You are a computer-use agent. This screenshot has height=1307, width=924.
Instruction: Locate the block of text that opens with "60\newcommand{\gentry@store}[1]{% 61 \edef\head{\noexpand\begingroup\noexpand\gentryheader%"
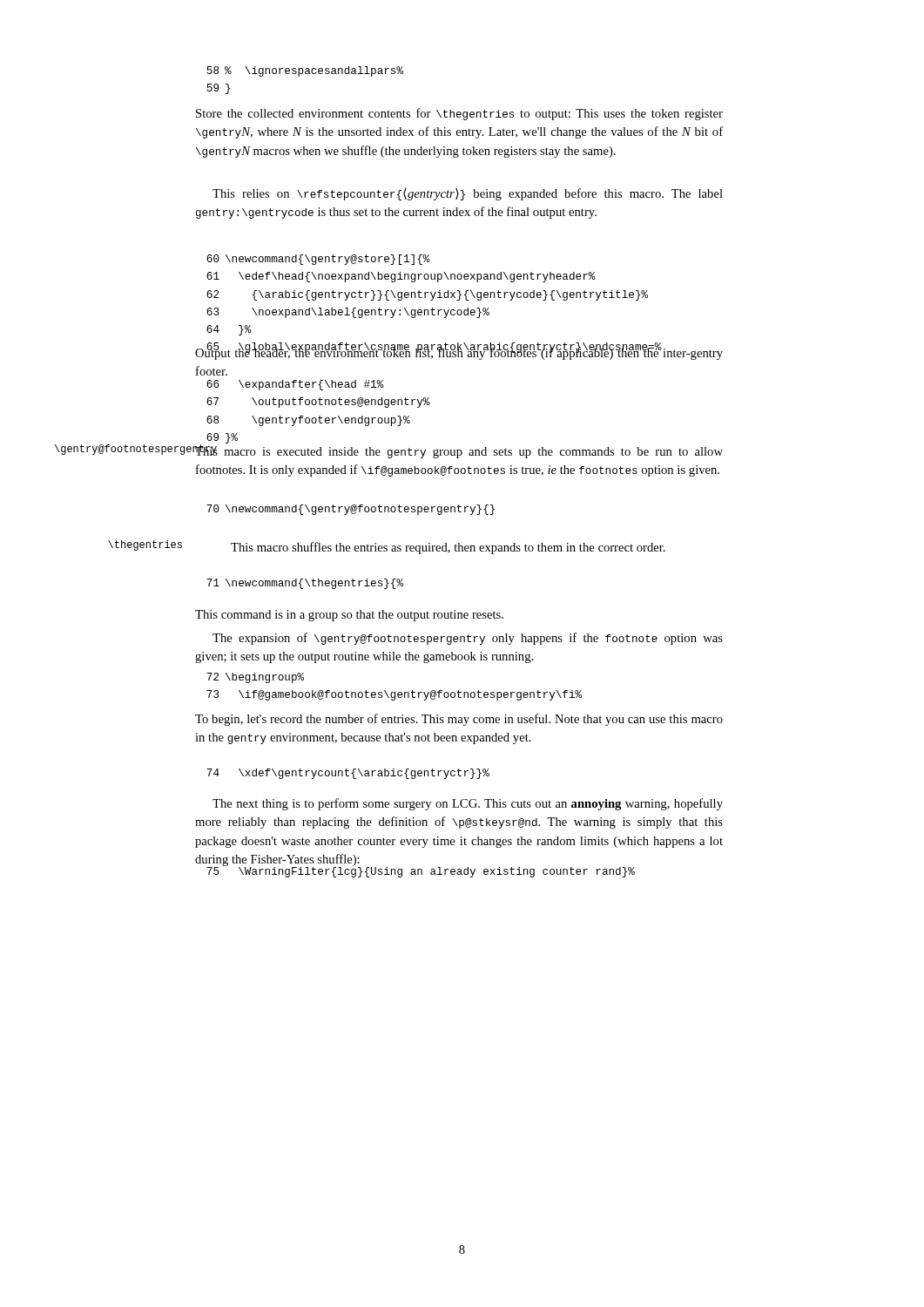click(x=459, y=304)
